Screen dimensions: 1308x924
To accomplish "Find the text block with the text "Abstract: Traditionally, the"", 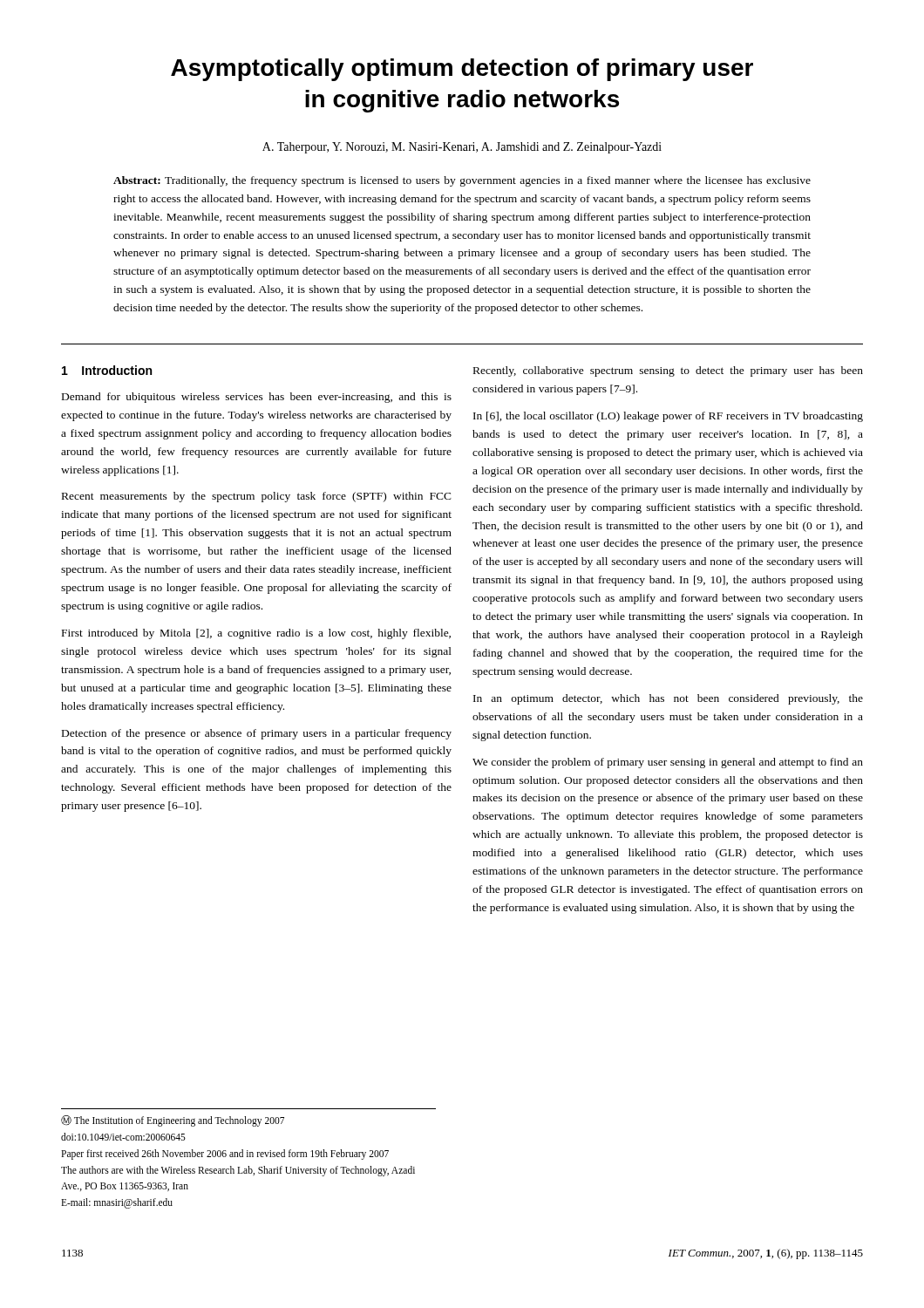I will click(462, 245).
